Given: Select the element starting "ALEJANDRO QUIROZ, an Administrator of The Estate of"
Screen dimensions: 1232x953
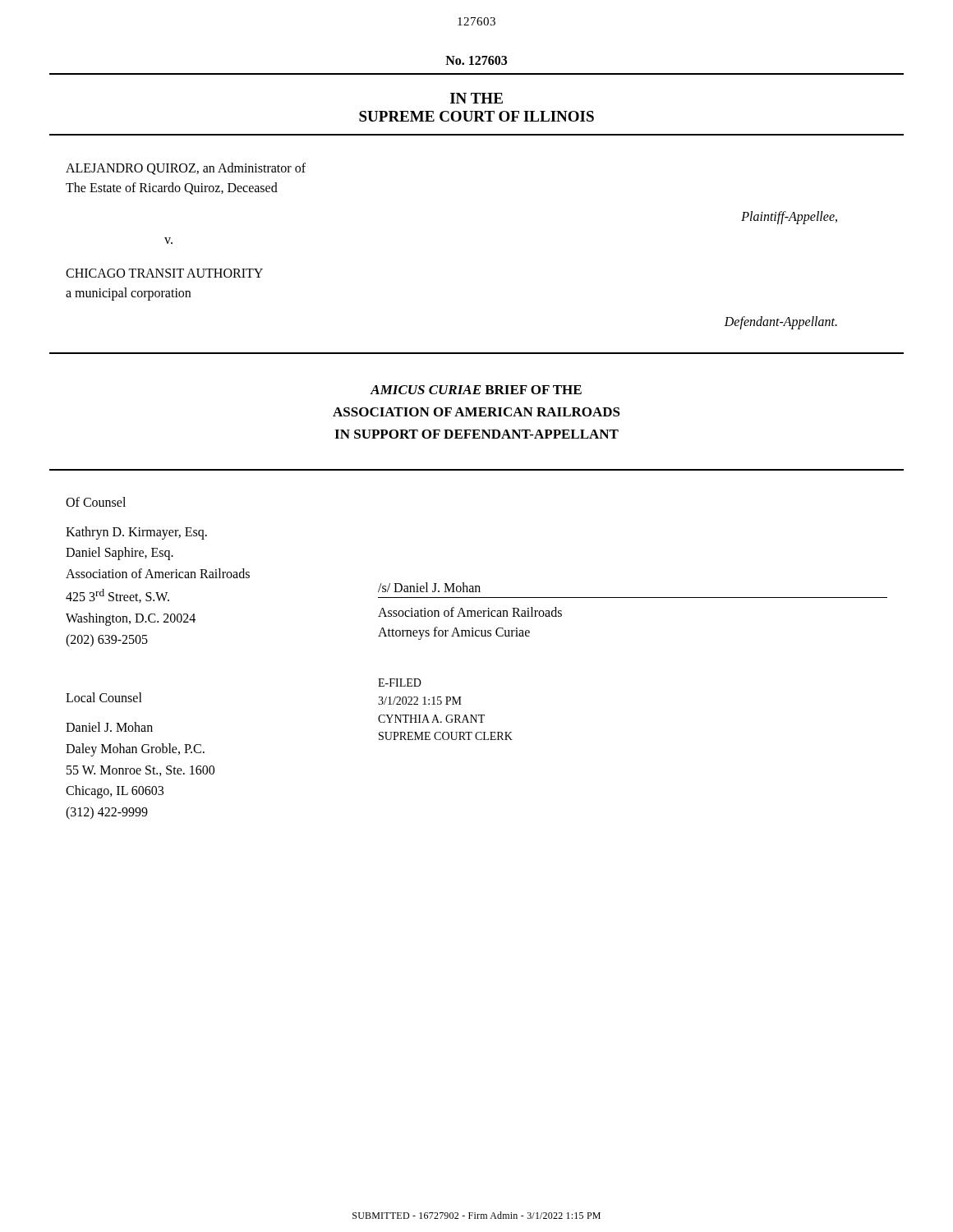Looking at the screenshot, I should pos(186,178).
